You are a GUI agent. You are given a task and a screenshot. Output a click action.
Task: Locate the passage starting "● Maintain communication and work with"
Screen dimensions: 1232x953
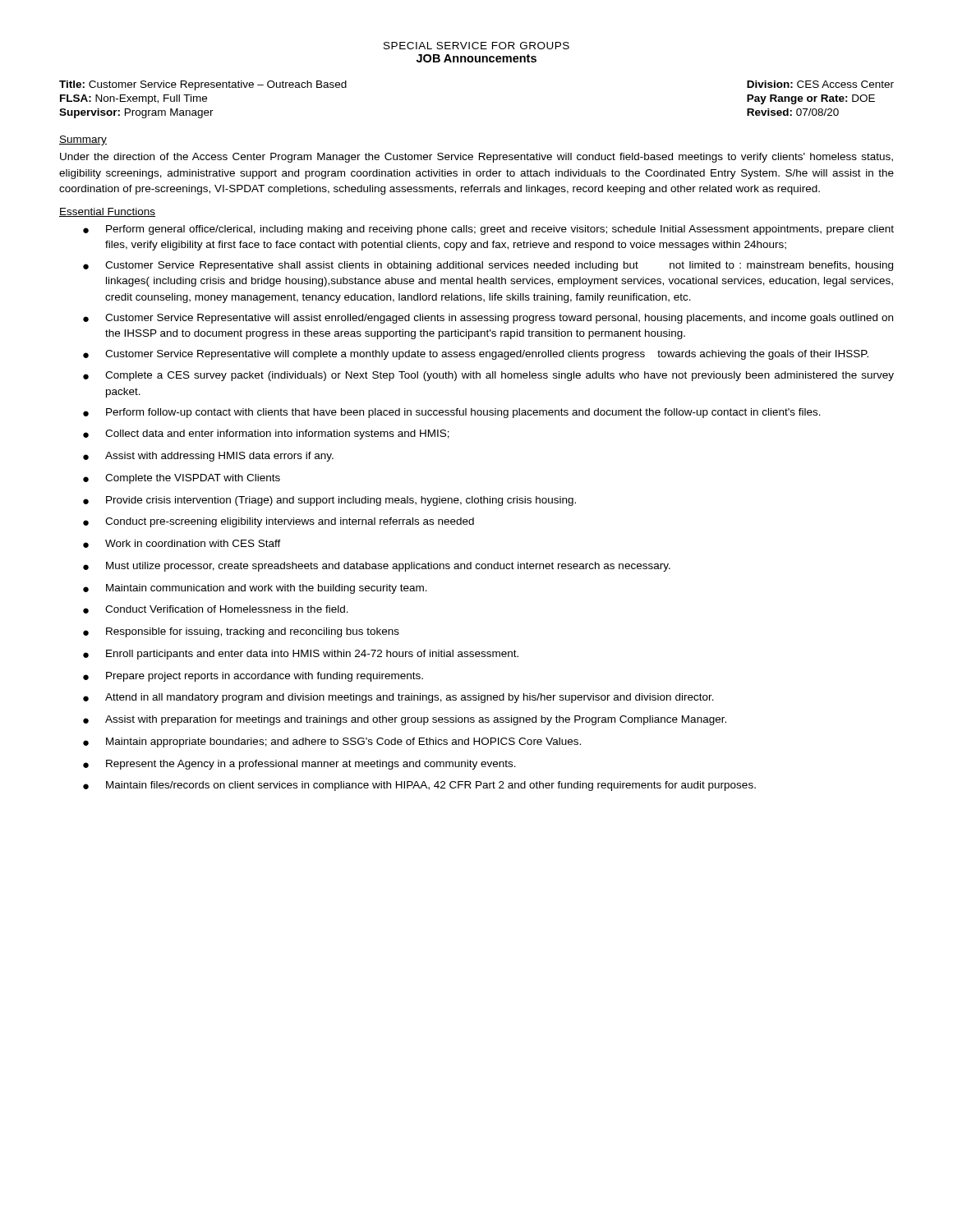tap(255, 589)
